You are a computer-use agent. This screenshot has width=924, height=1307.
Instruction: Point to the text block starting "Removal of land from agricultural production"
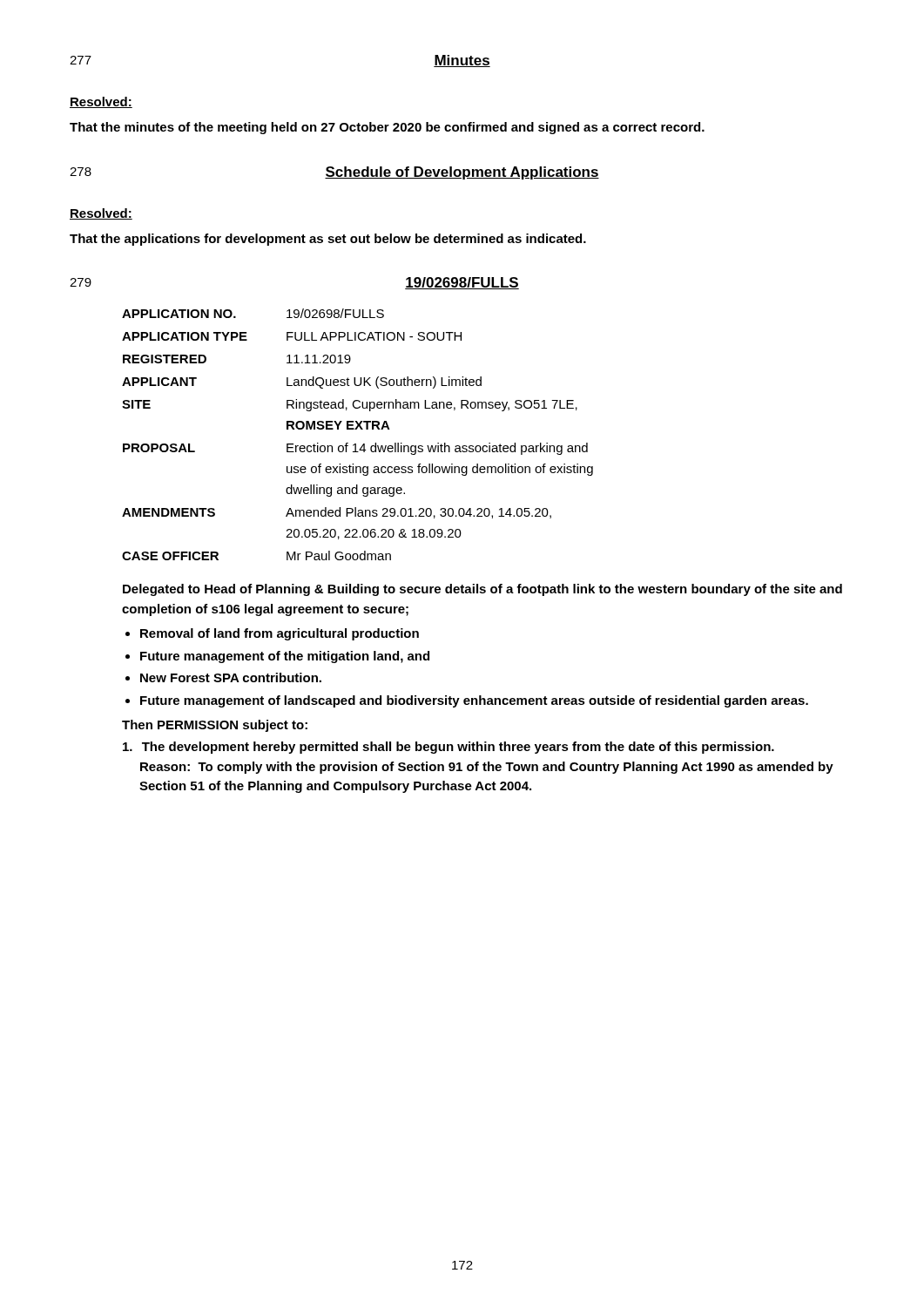click(279, 633)
